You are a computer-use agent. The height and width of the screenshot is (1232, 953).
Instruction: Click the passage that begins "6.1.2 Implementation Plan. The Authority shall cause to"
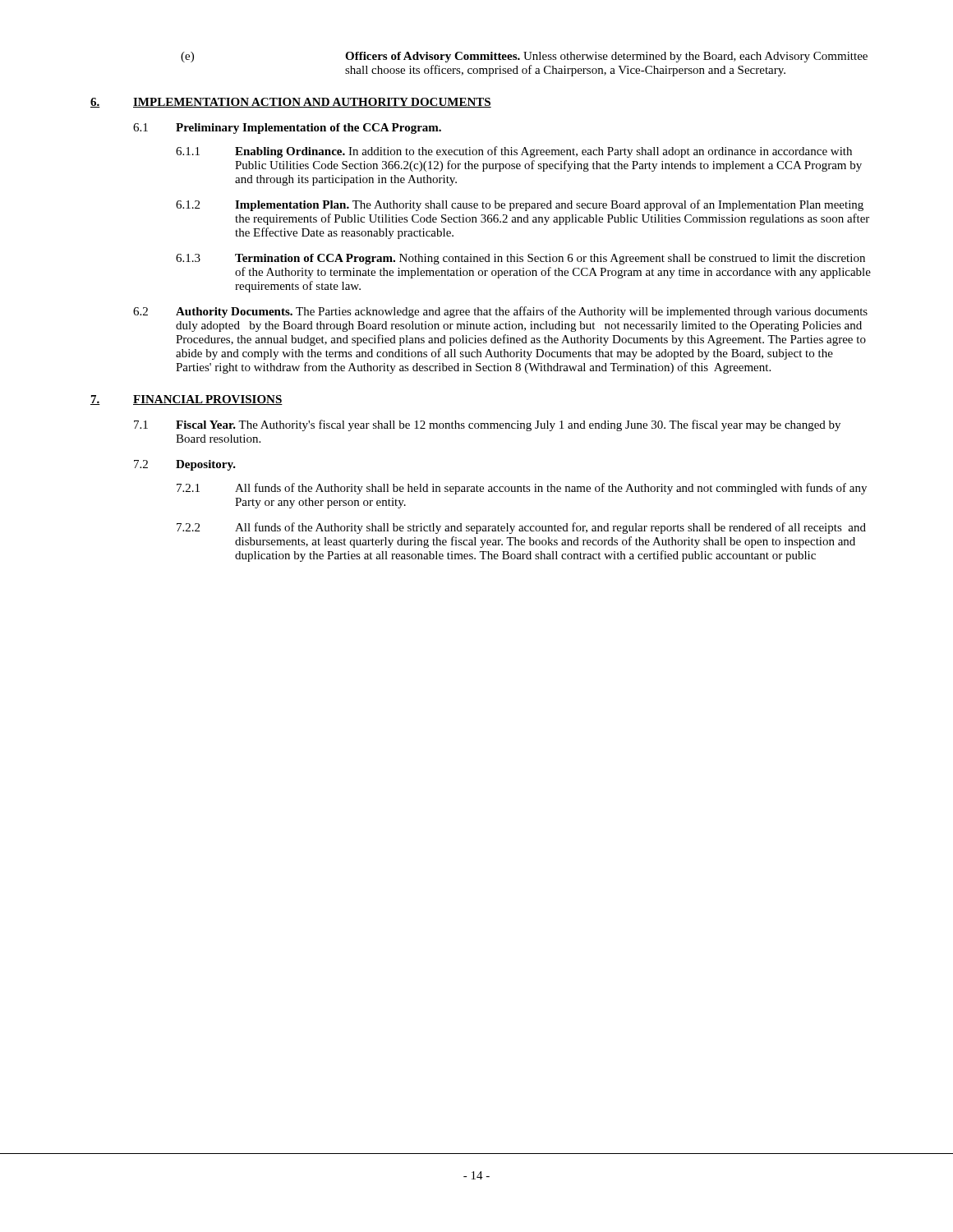pyautogui.click(x=481, y=219)
